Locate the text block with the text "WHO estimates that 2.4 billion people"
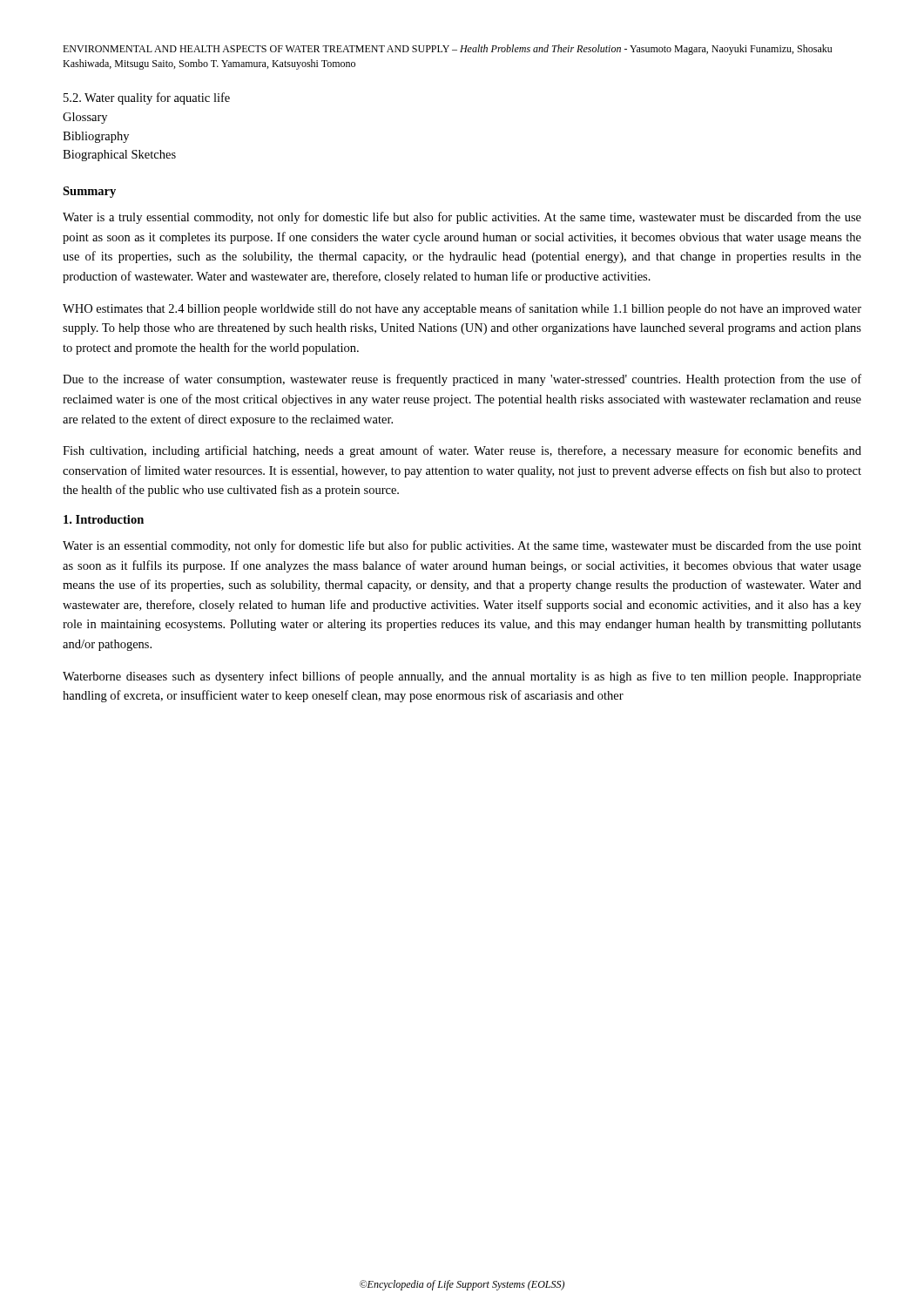924x1307 pixels. click(462, 328)
